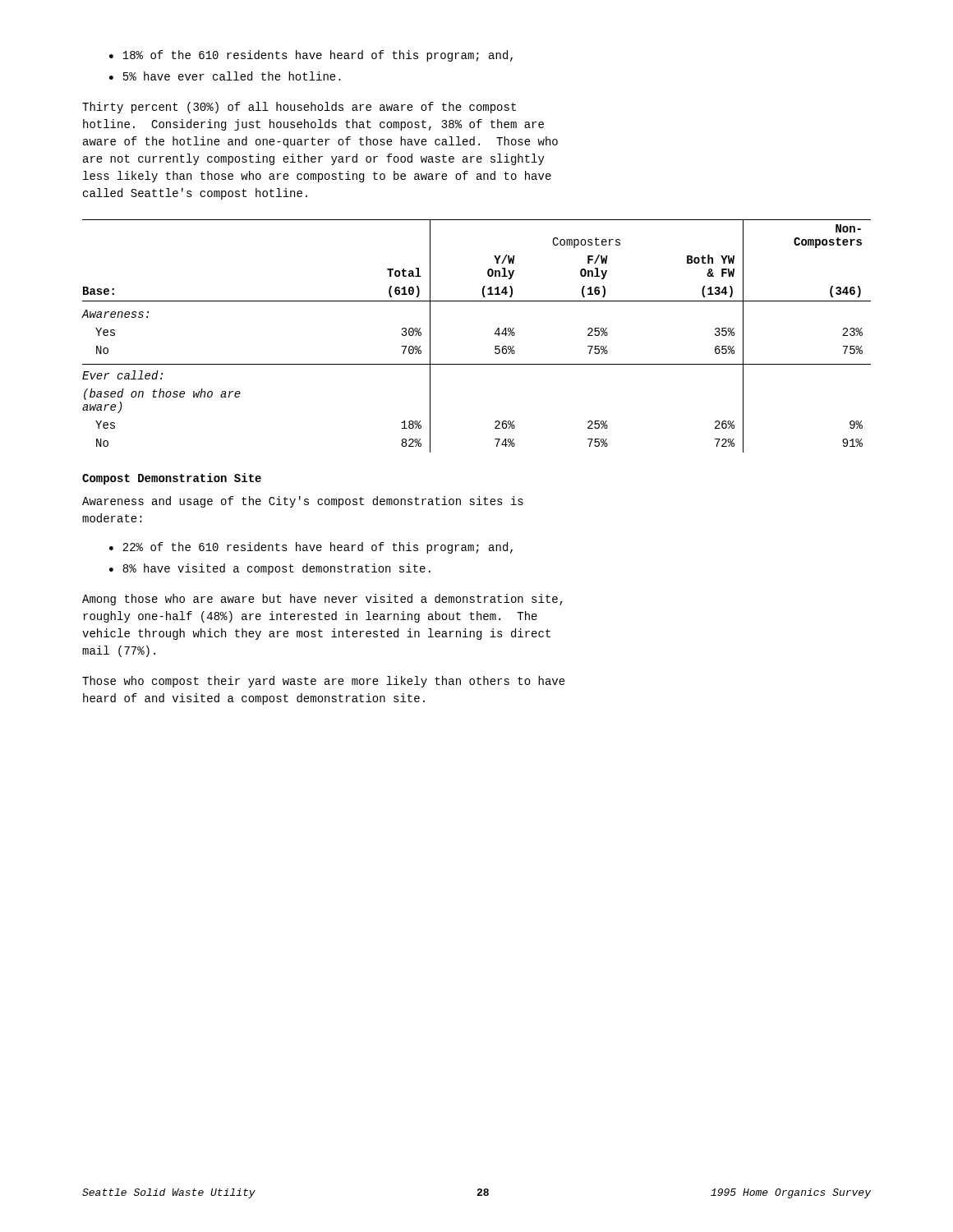The image size is (953, 1232).
Task: Select the table that reads "F/W Only"
Action: click(x=476, y=336)
